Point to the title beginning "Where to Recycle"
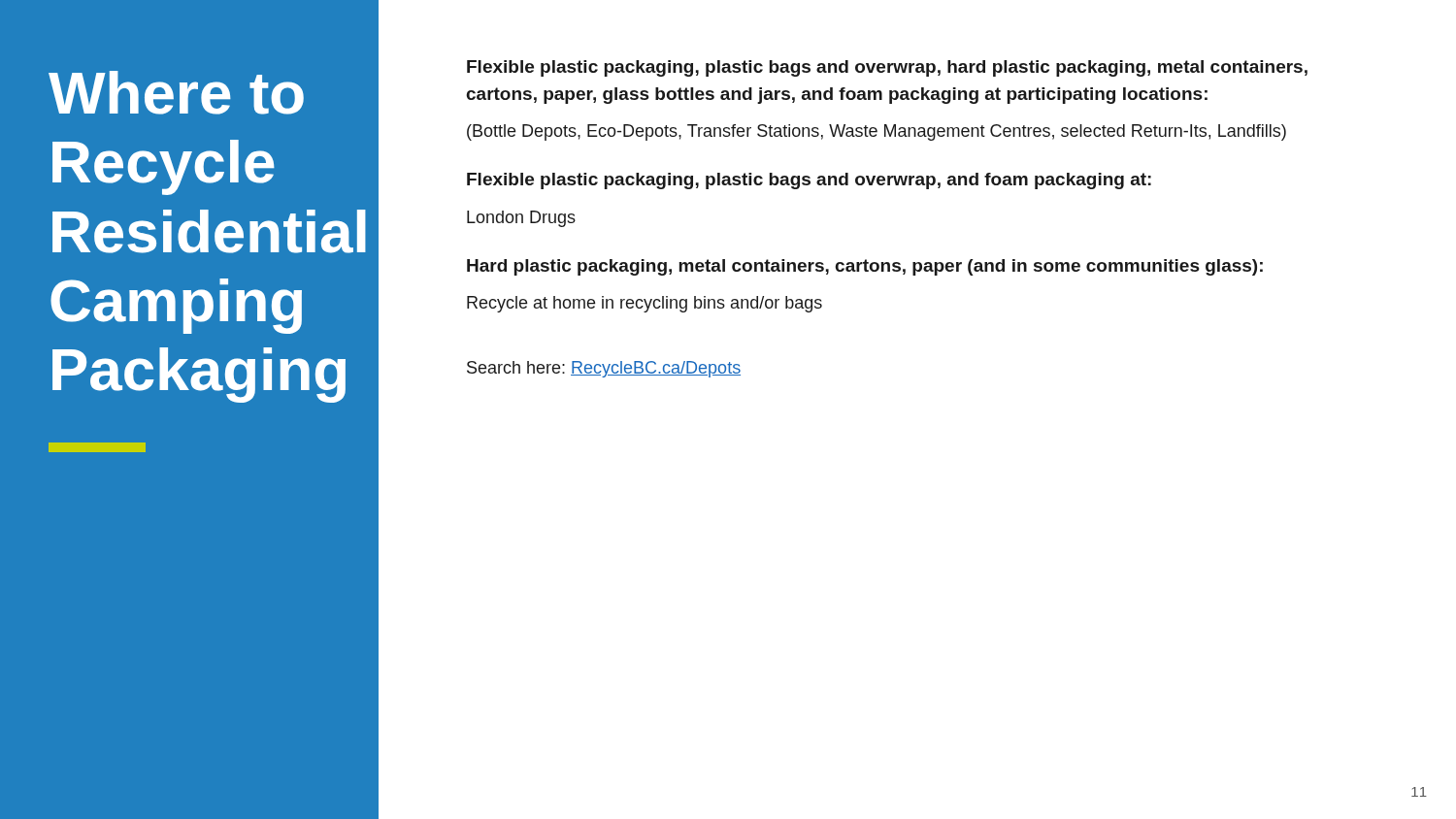Viewport: 1456px width, 819px height. pos(194,231)
